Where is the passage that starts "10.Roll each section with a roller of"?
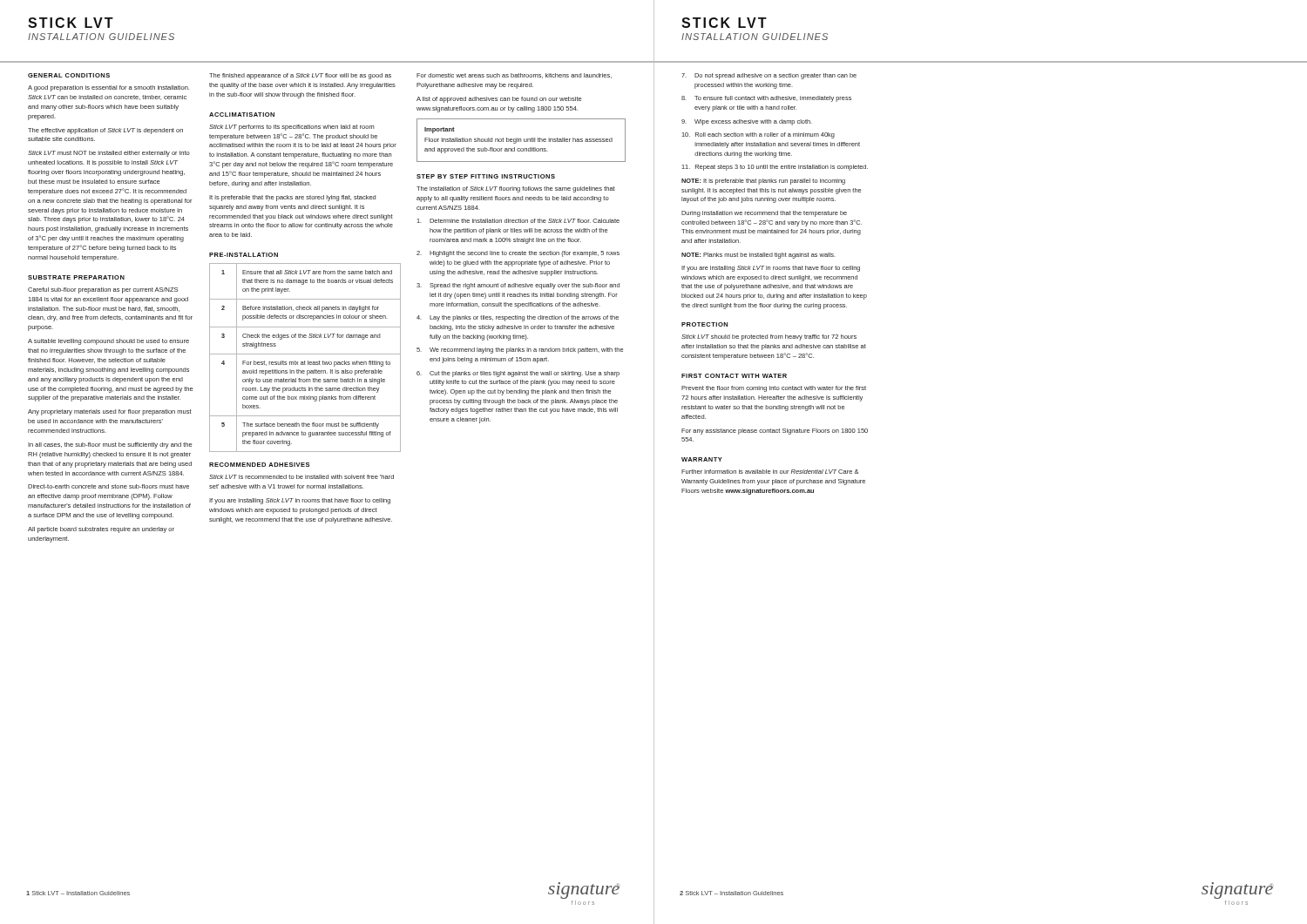1307x924 pixels. [x=775, y=145]
